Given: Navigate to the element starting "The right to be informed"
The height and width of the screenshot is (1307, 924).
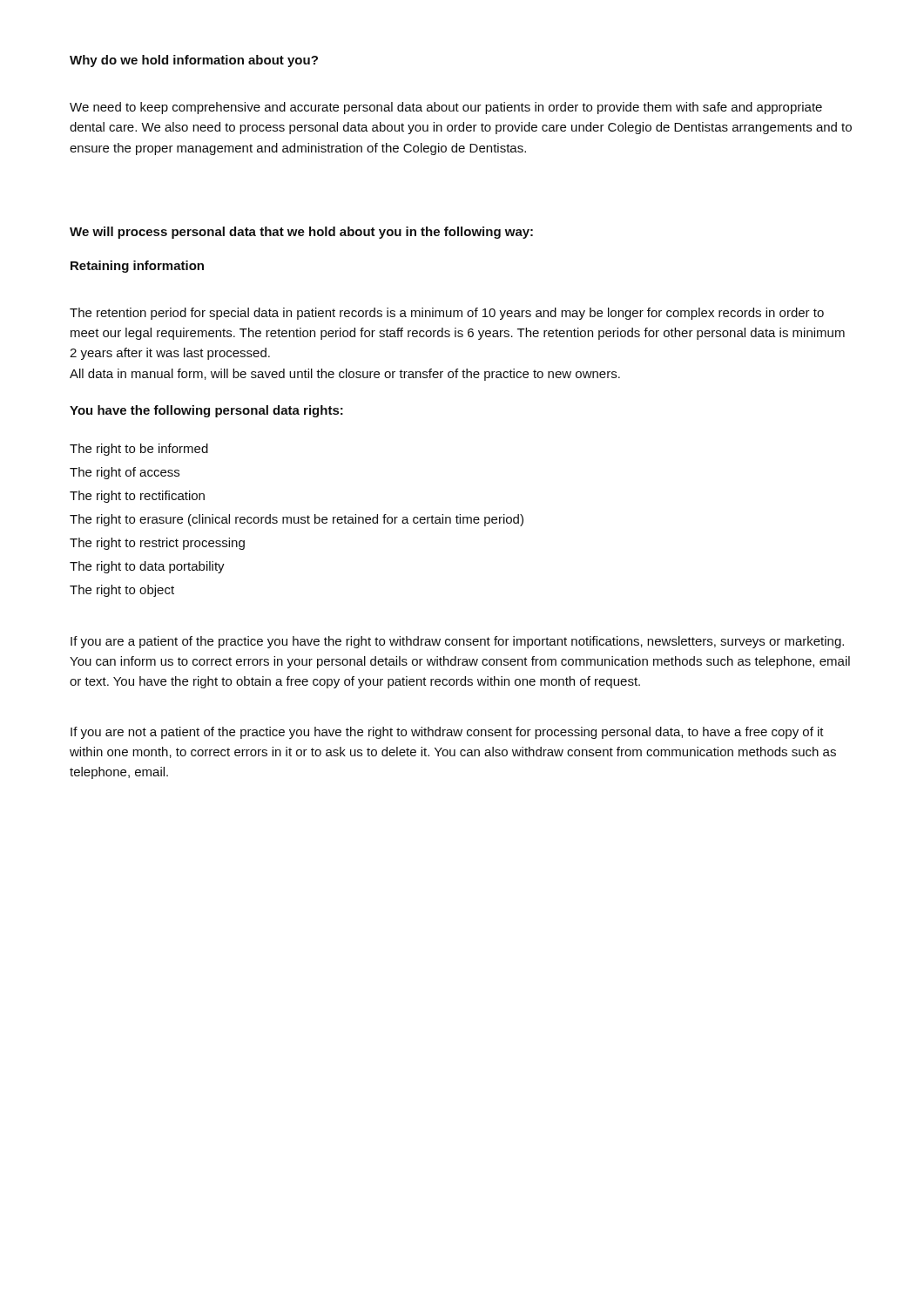Looking at the screenshot, I should pos(139,448).
